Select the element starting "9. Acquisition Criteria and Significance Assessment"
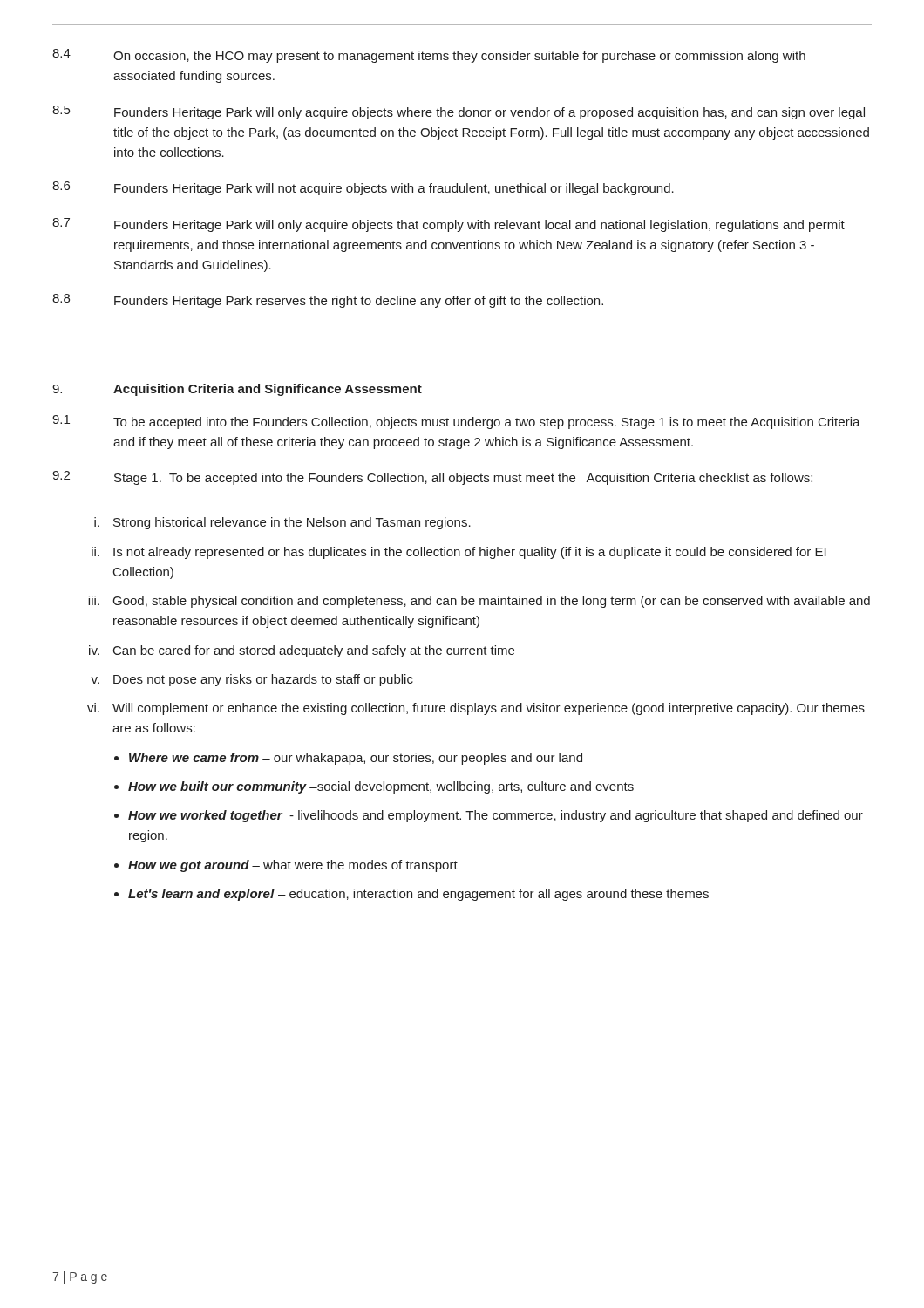Screen dimensions: 1308x924 click(237, 390)
